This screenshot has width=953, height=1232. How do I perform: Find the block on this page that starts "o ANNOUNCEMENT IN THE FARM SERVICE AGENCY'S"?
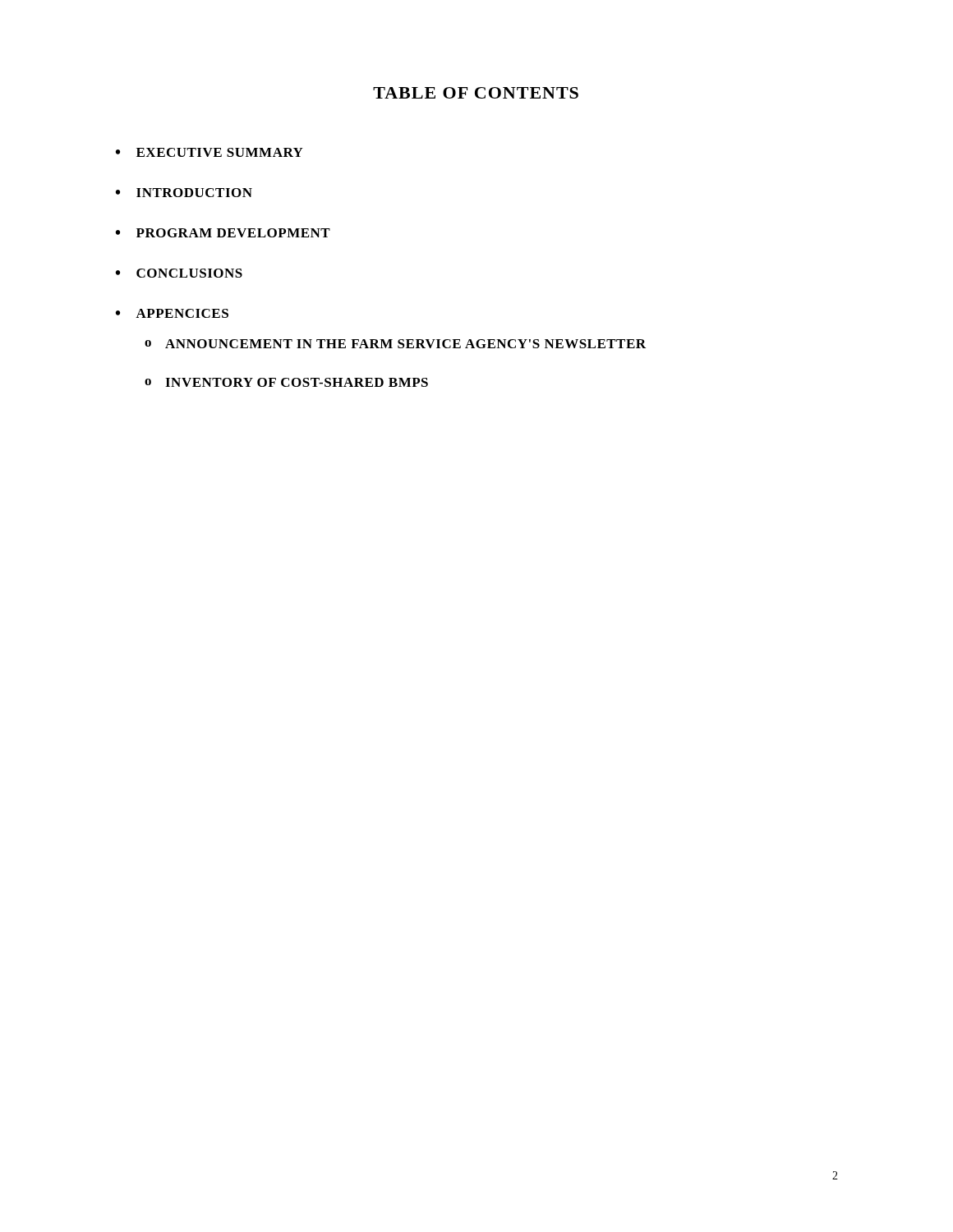point(395,344)
